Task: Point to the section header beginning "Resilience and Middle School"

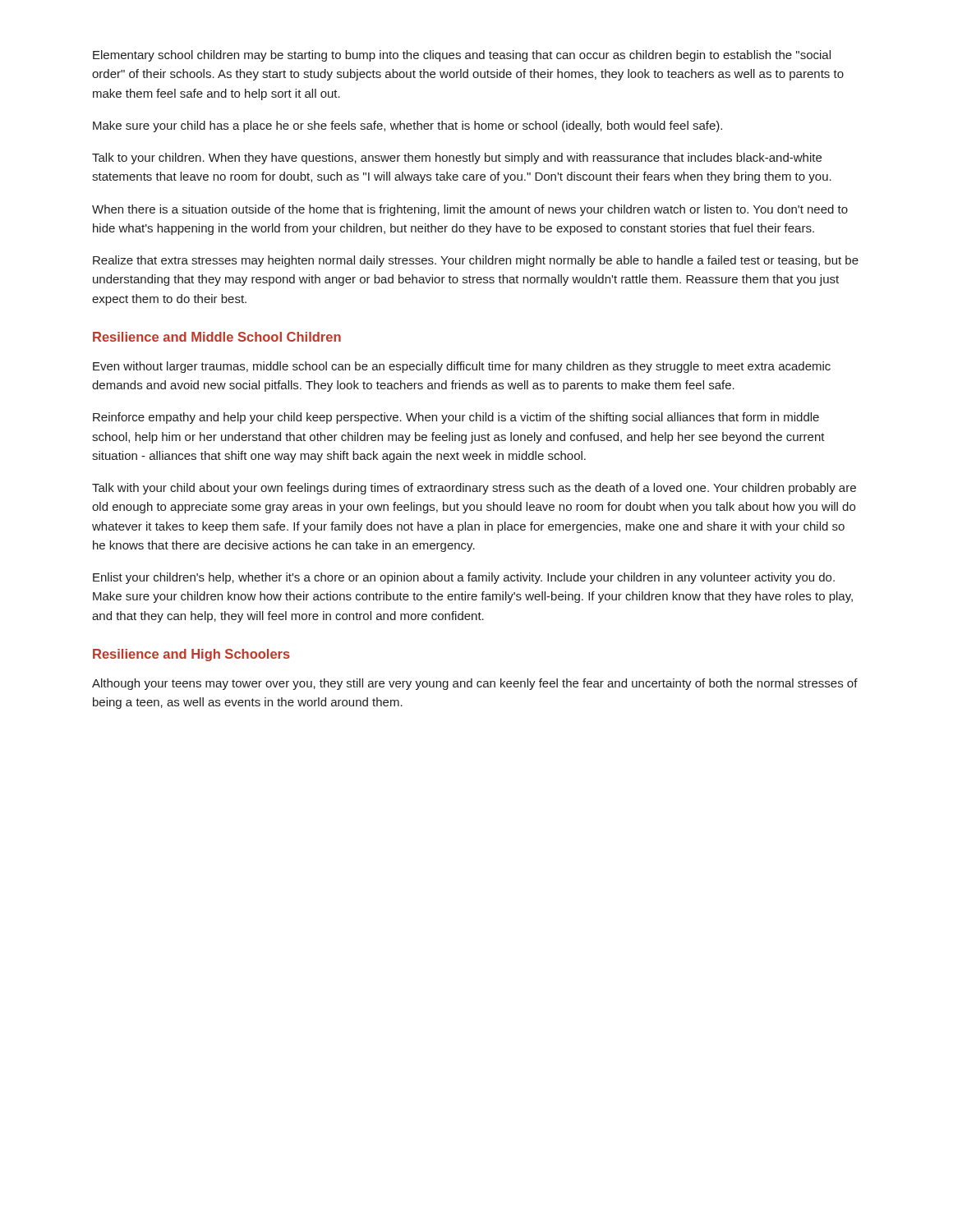Action: coord(217,337)
